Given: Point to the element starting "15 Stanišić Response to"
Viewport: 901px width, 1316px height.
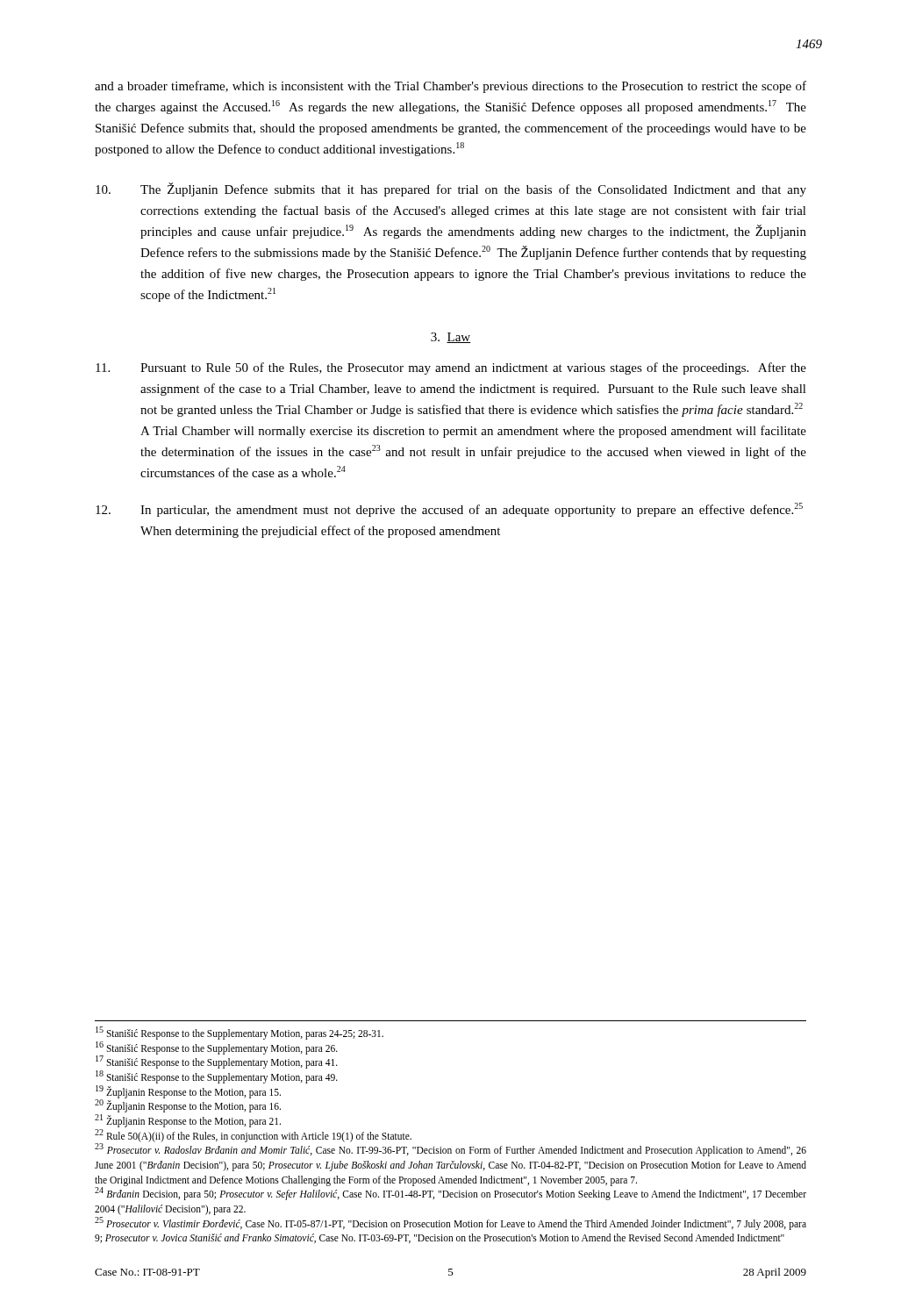Looking at the screenshot, I should pyautogui.click(x=240, y=1033).
